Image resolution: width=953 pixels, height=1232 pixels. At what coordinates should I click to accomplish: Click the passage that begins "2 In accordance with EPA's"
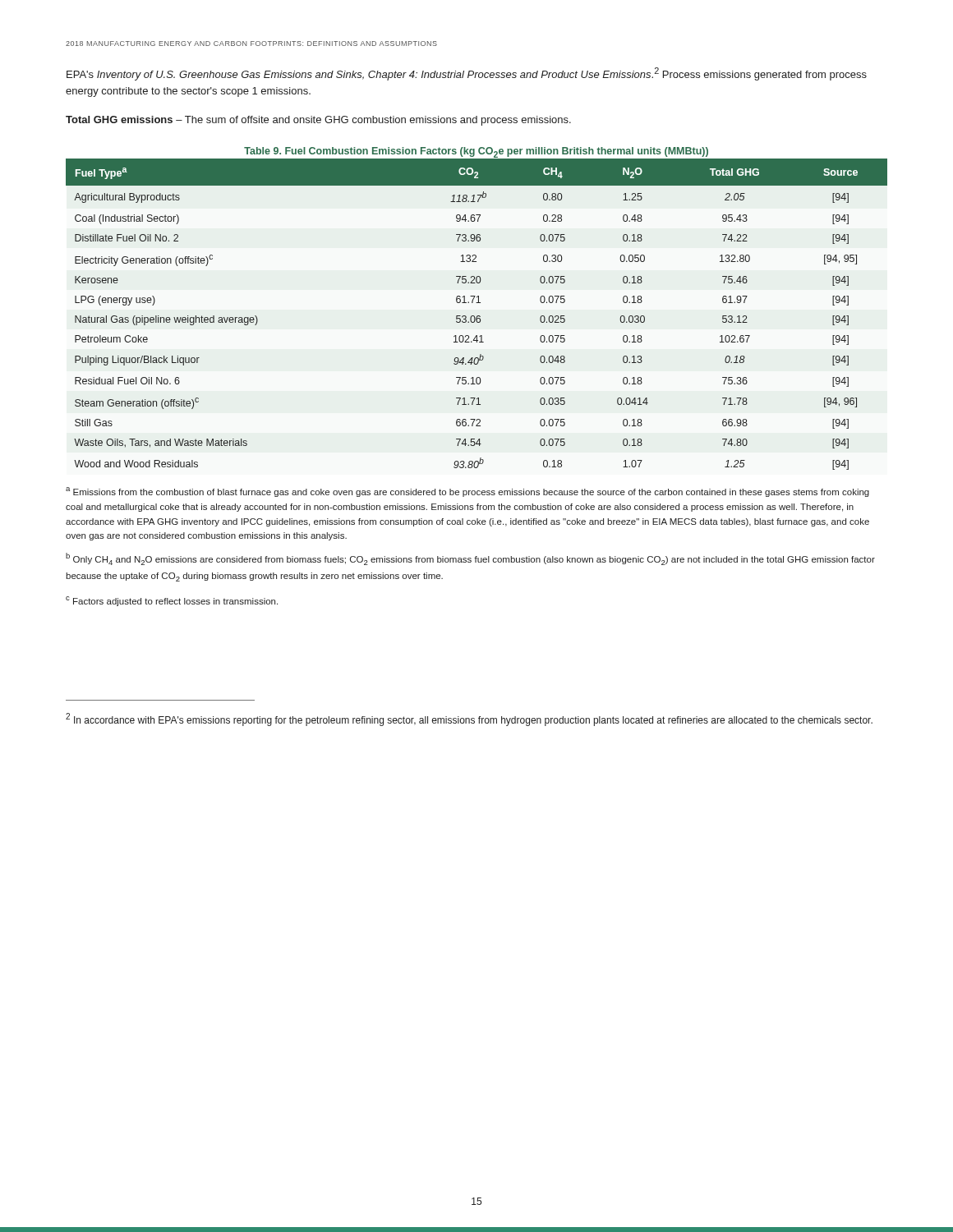point(469,719)
